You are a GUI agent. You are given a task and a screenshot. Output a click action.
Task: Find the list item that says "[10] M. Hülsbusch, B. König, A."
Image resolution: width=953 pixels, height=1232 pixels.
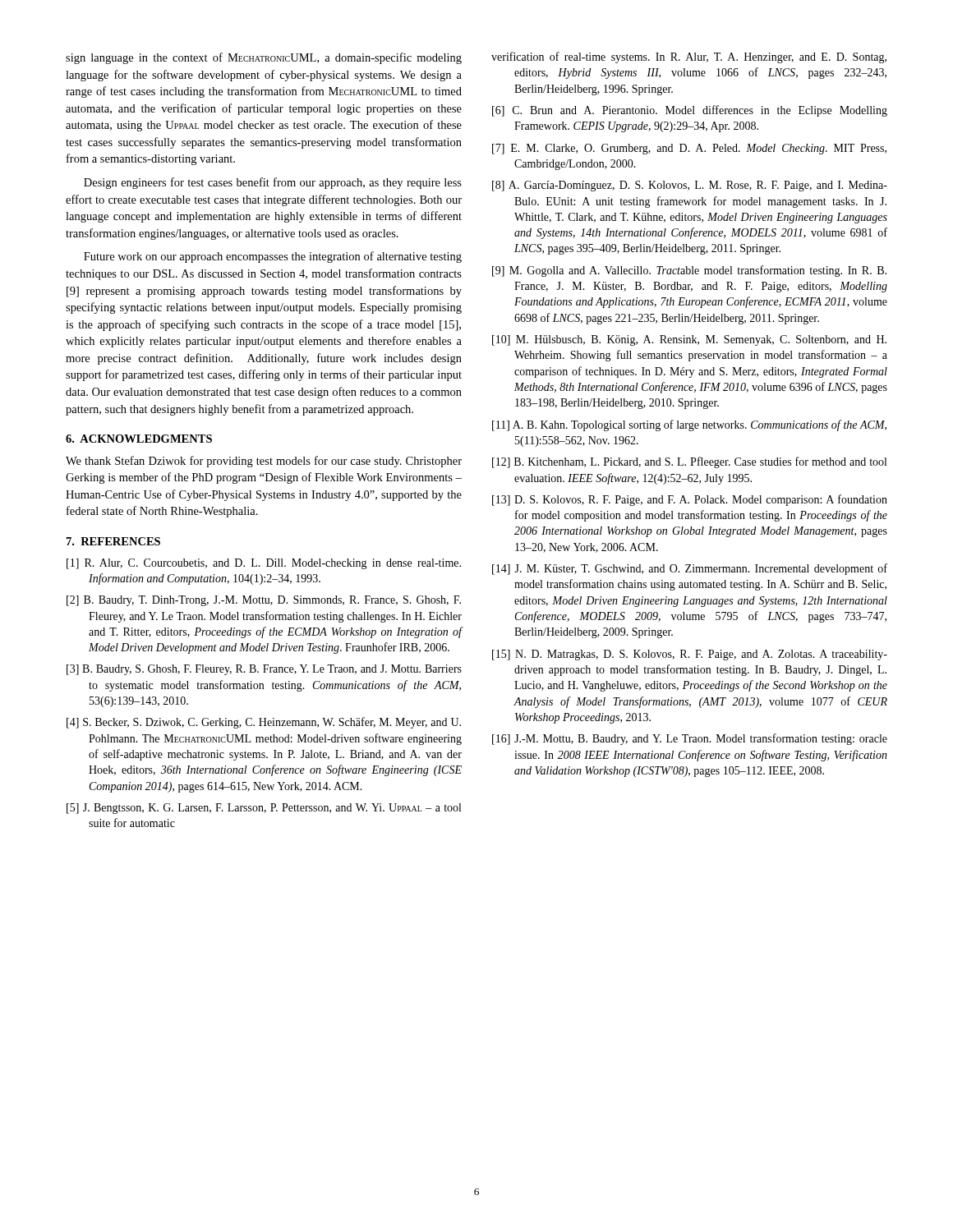(689, 371)
